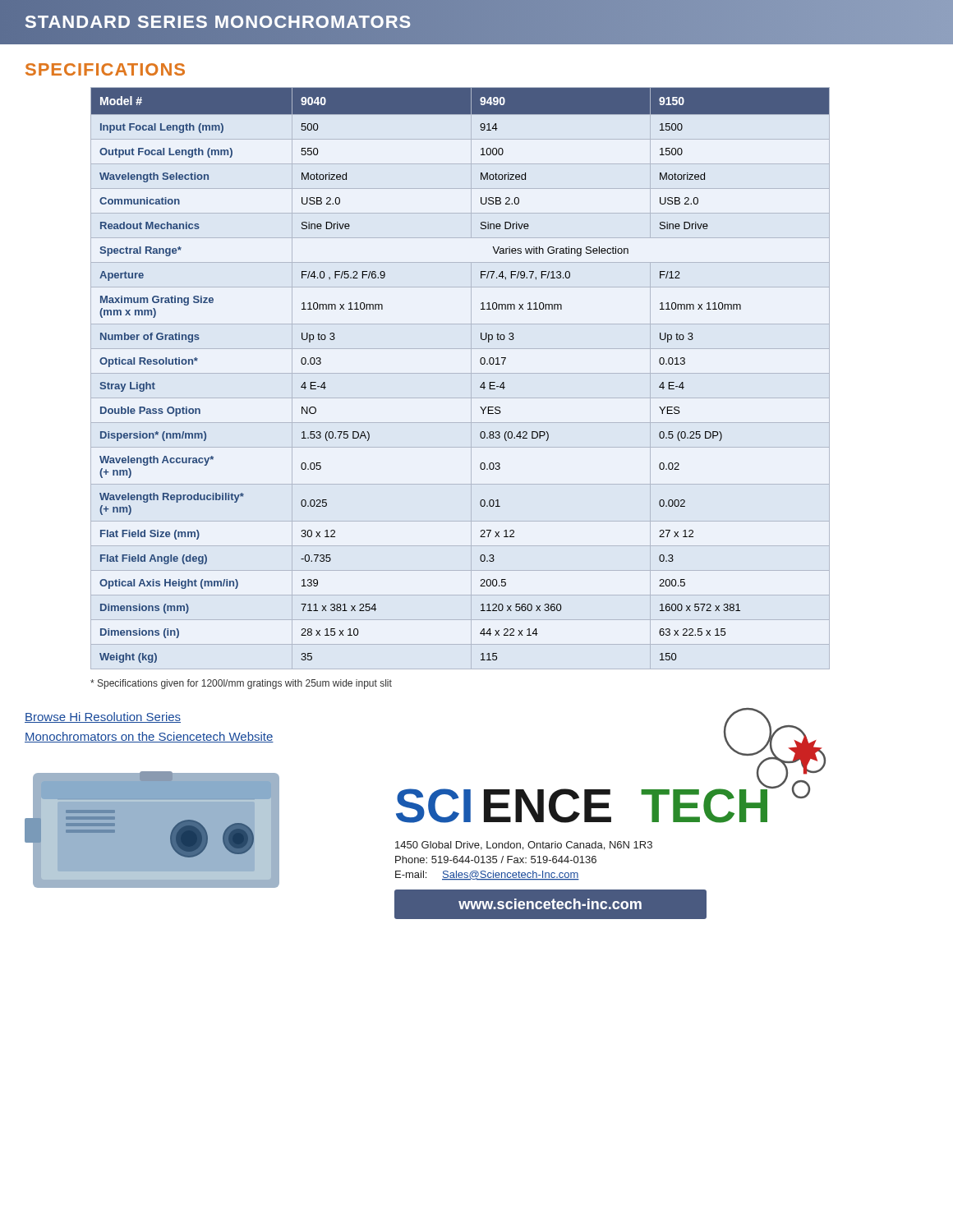The image size is (953, 1232).
Task: Click the passage that begins "Browse Hi Resolution Series"
Action: tap(197, 727)
